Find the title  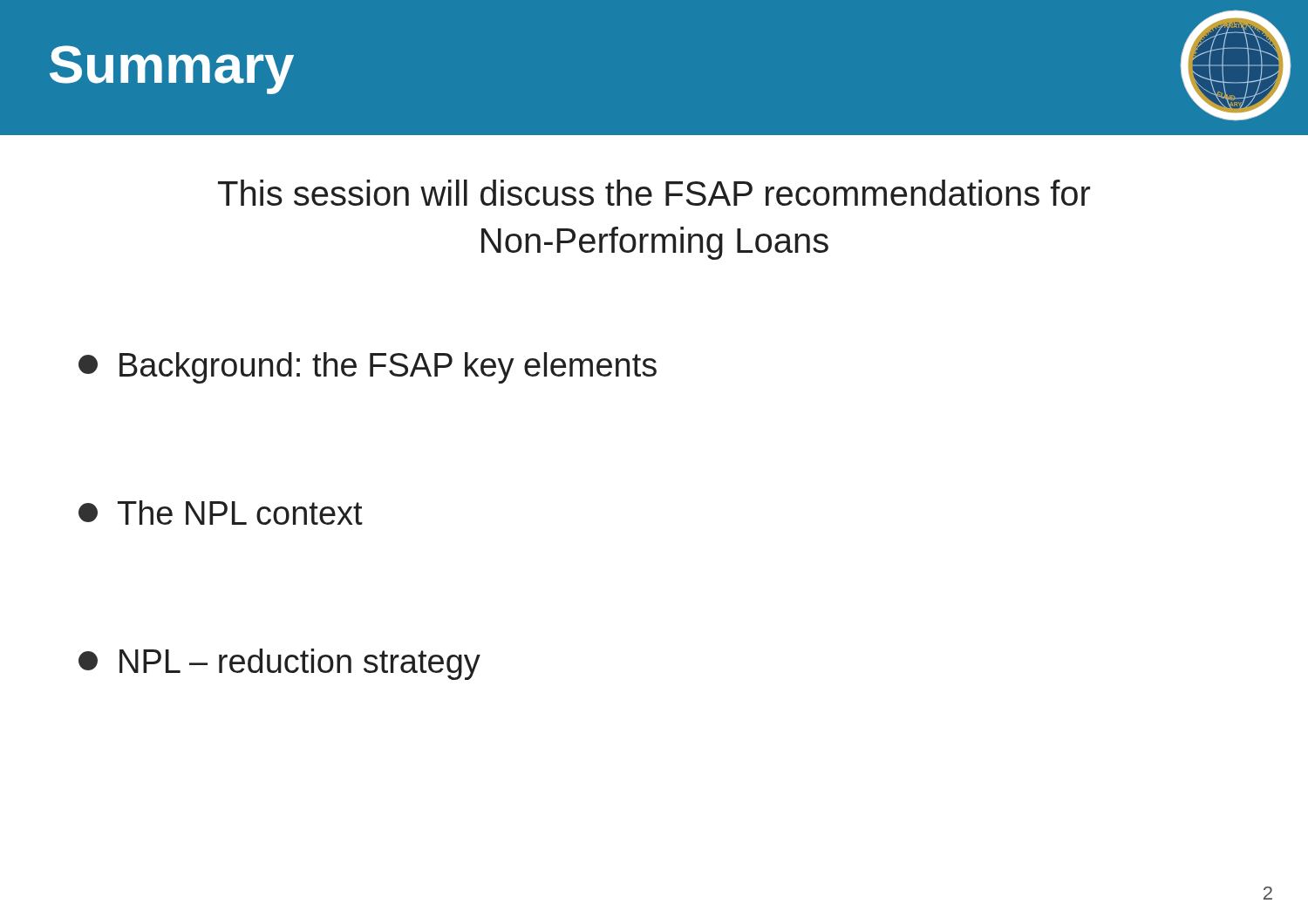coord(171,64)
